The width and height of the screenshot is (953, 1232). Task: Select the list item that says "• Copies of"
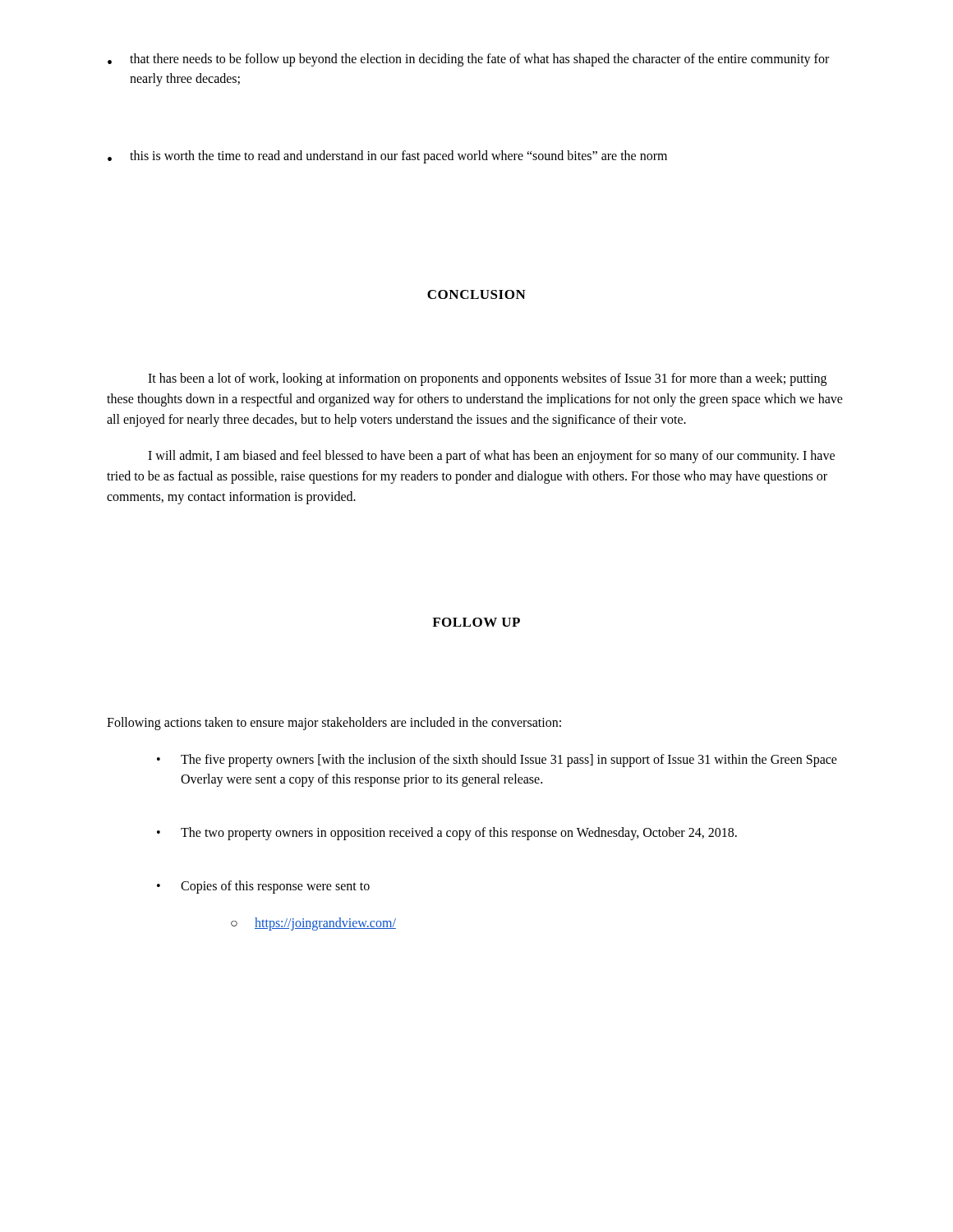263,887
